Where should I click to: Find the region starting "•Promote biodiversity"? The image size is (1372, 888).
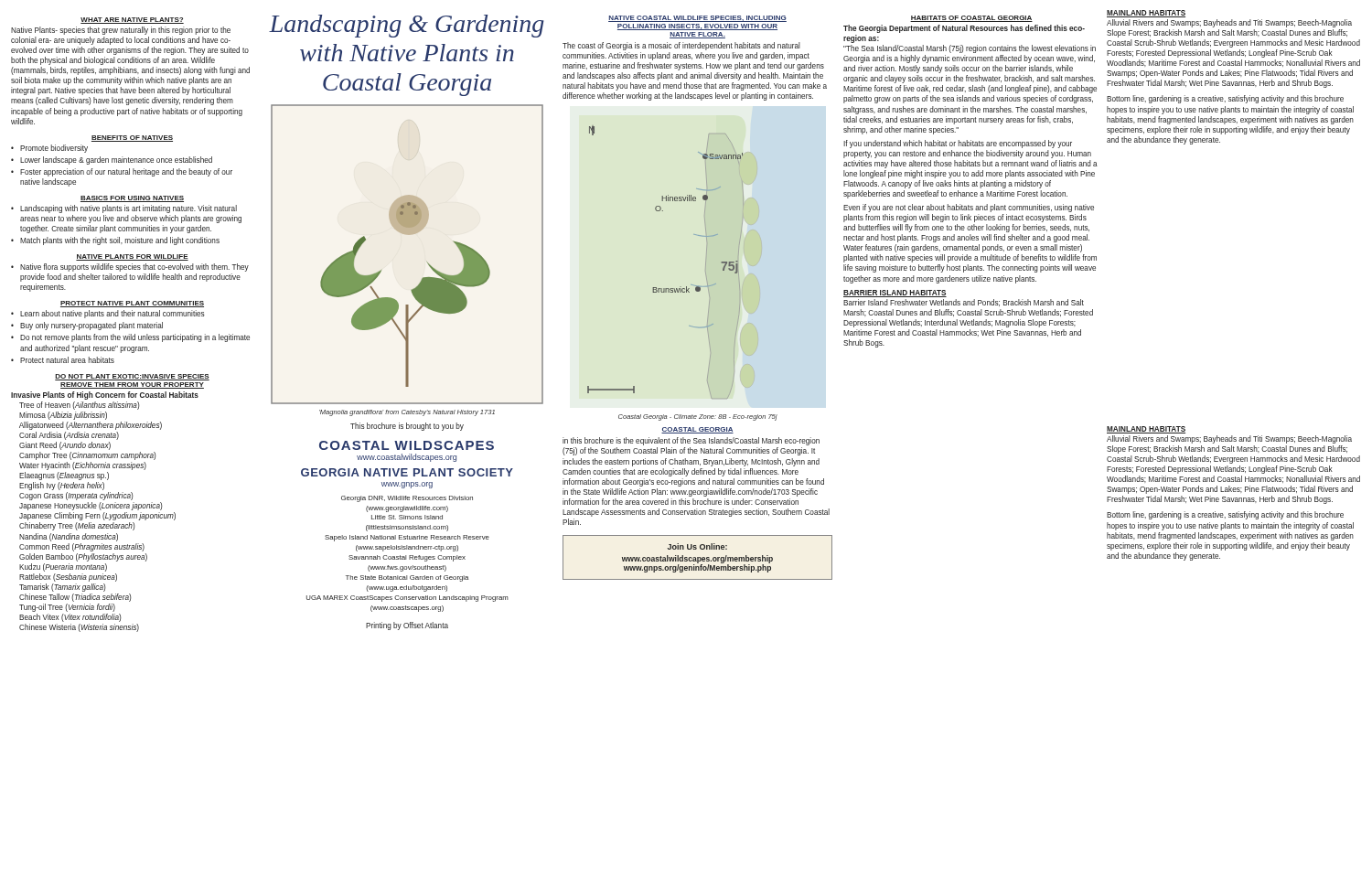49,148
